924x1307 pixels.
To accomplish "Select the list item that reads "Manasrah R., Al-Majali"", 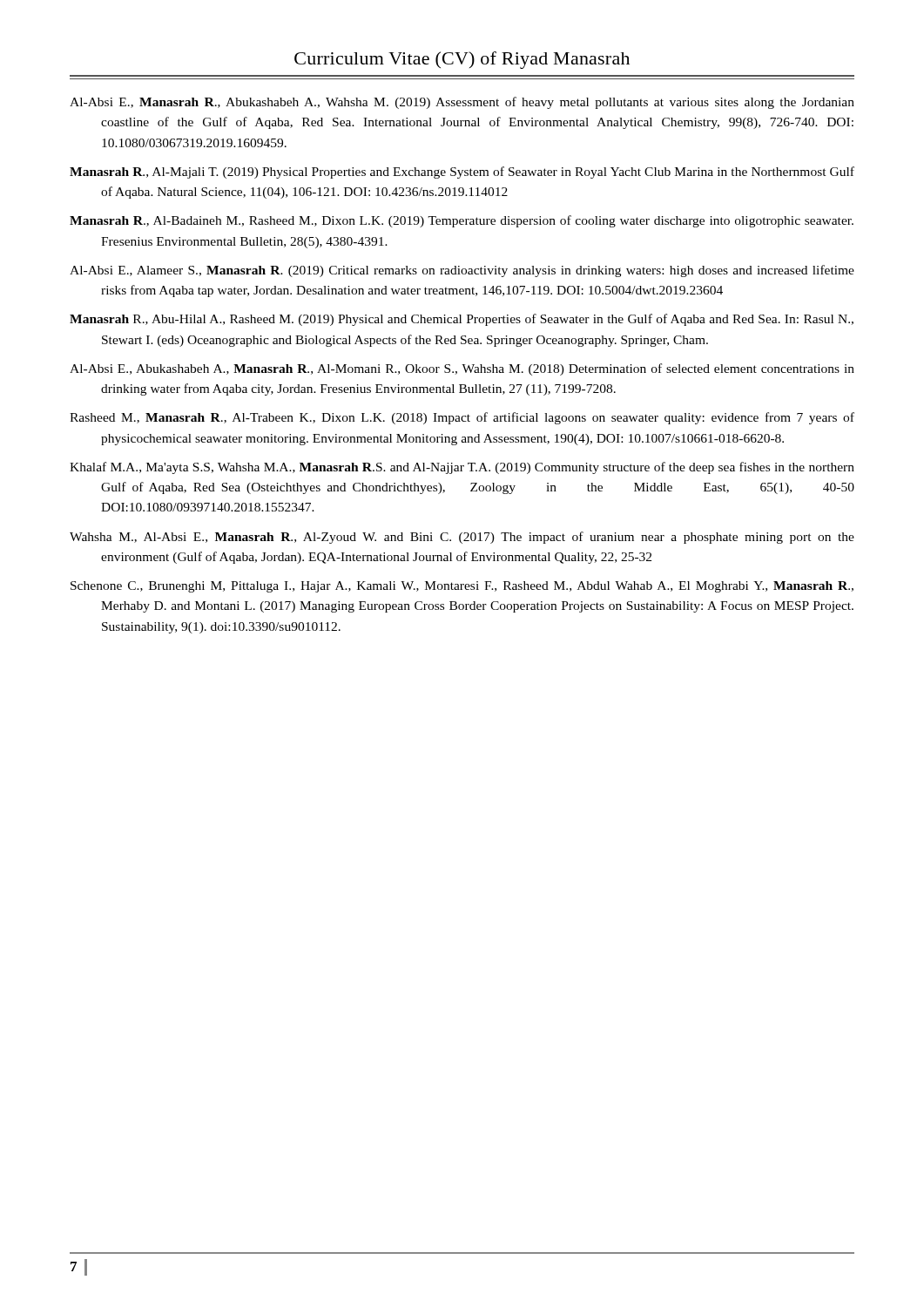I will (x=462, y=181).
